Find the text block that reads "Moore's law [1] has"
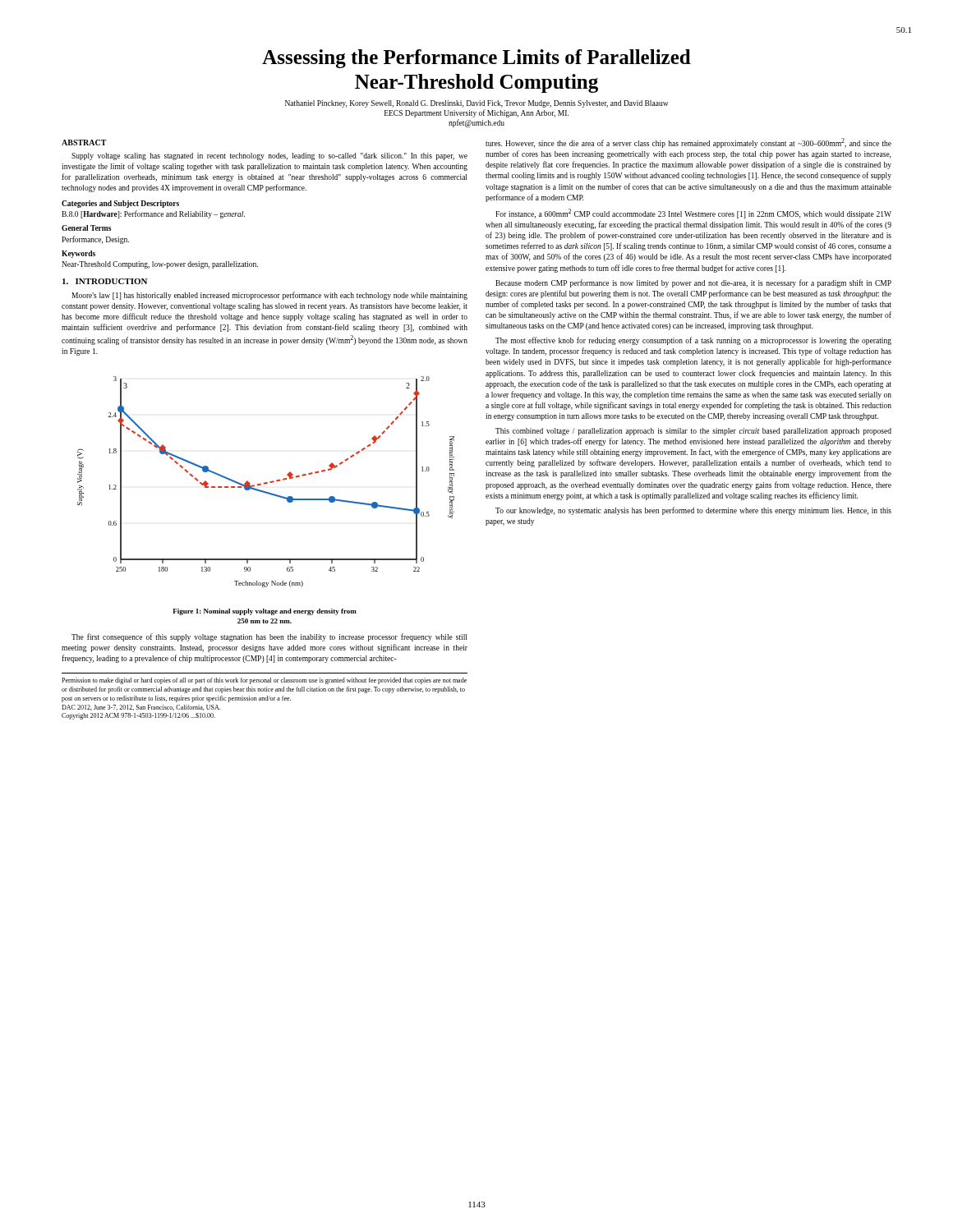 [x=265, y=324]
